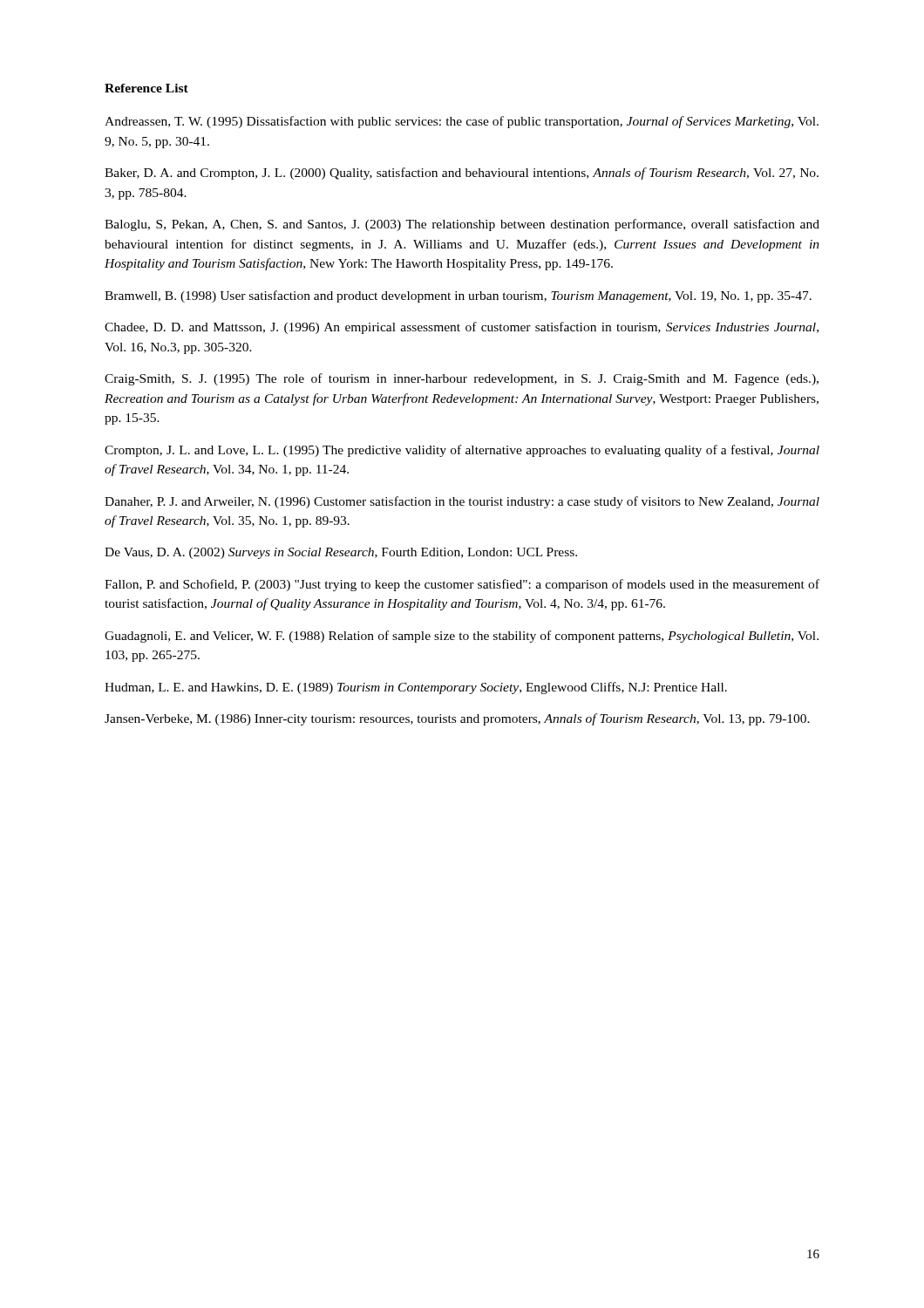Select the list item that reads "De Vaus, D. A. (2002) Surveys in Social"
The width and height of the screenshot is (924, 1308).
pyautogui.click(x=341, y=552)
